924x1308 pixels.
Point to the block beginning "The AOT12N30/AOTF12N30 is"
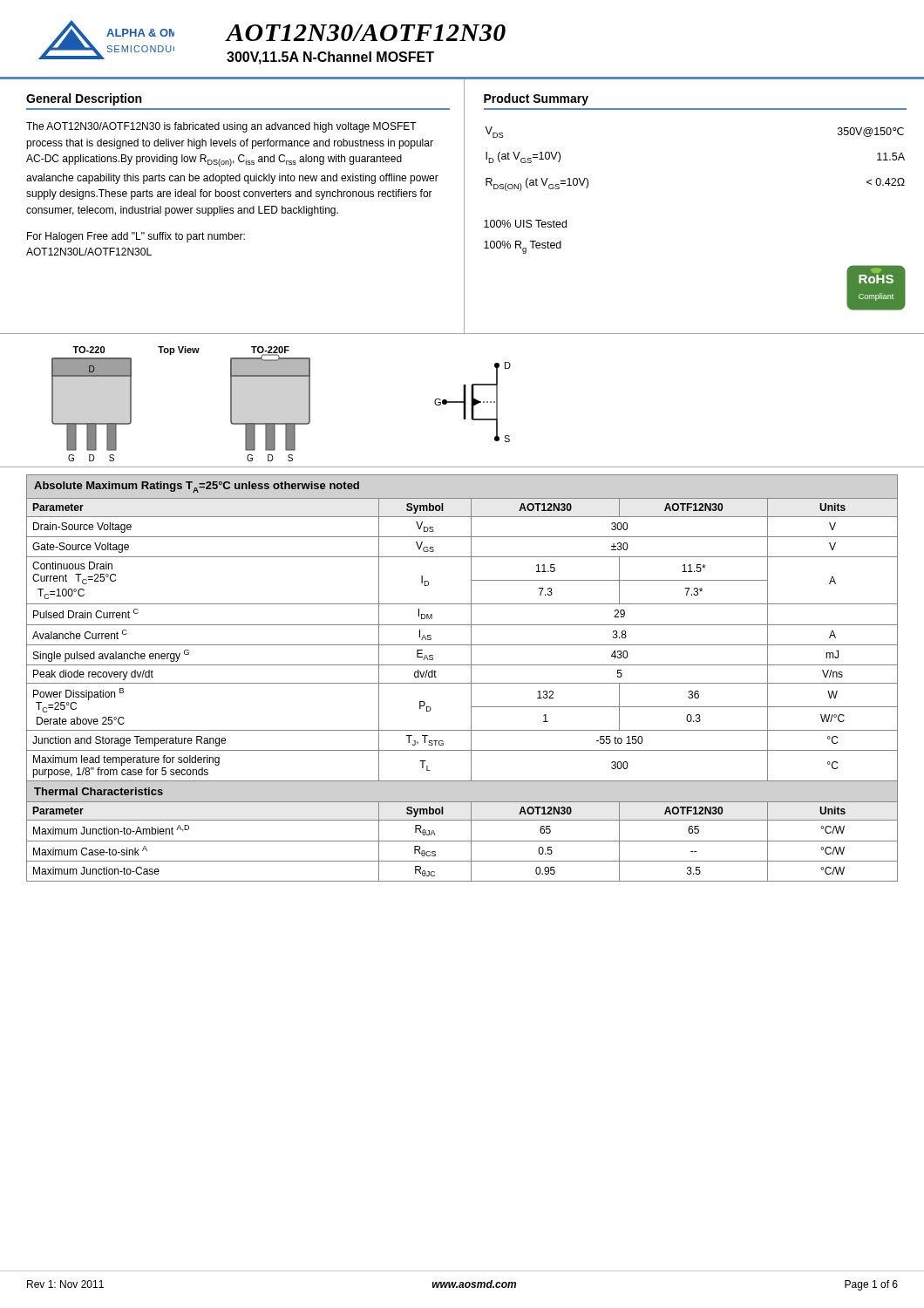point(232,168)
